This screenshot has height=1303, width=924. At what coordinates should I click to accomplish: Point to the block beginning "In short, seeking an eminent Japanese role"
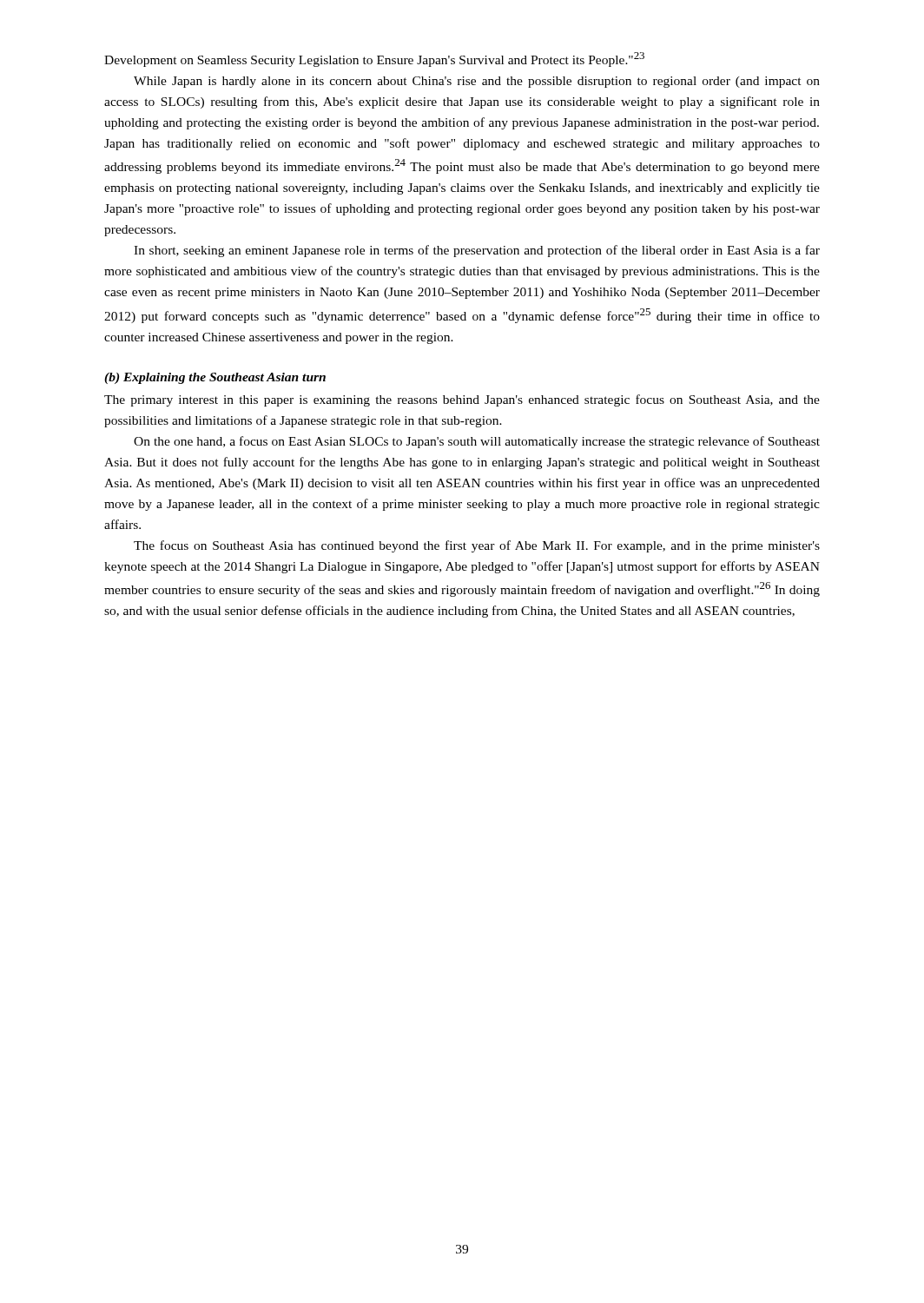(462, 294)
